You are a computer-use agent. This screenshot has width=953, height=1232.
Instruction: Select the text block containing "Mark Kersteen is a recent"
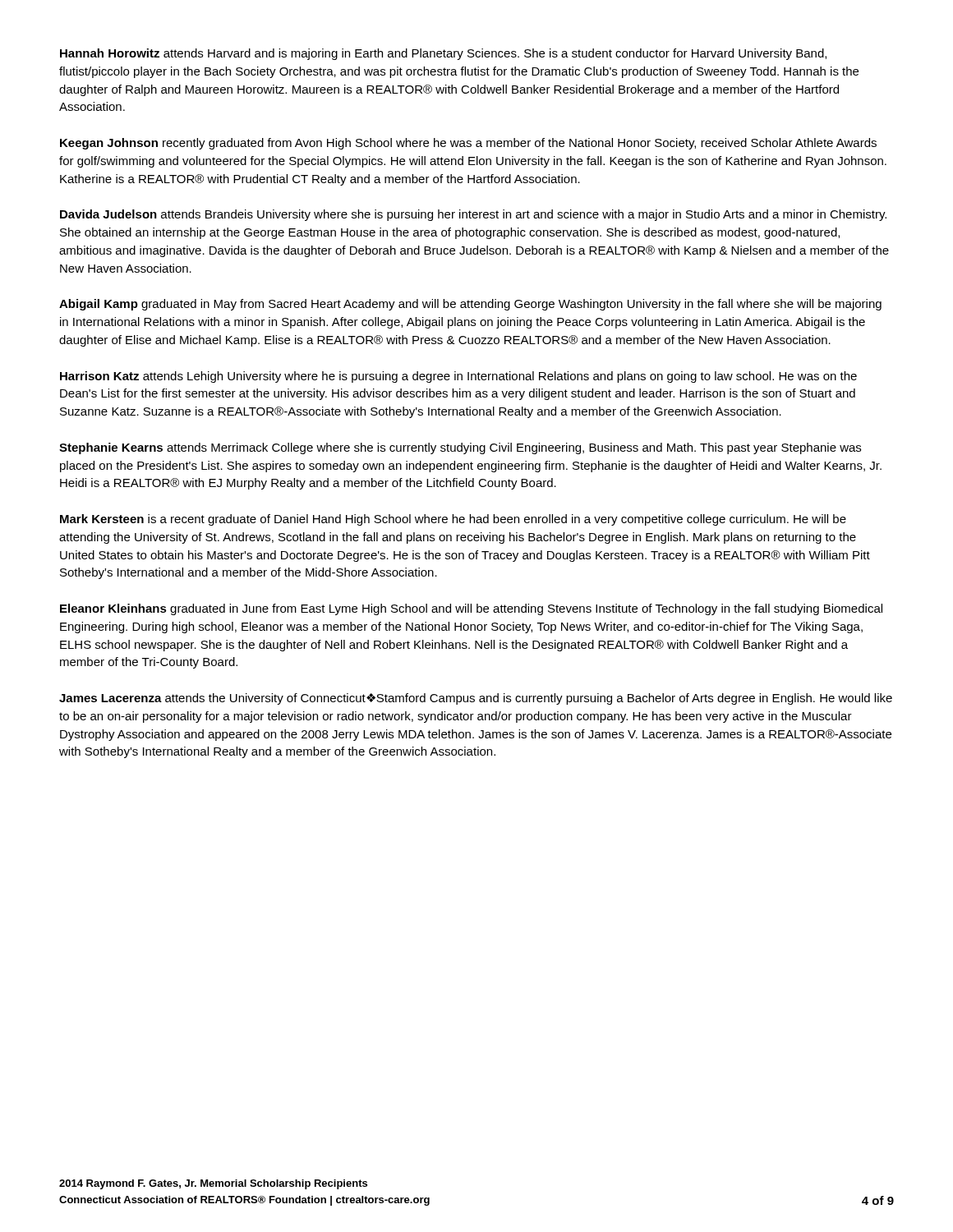(464, 545)
